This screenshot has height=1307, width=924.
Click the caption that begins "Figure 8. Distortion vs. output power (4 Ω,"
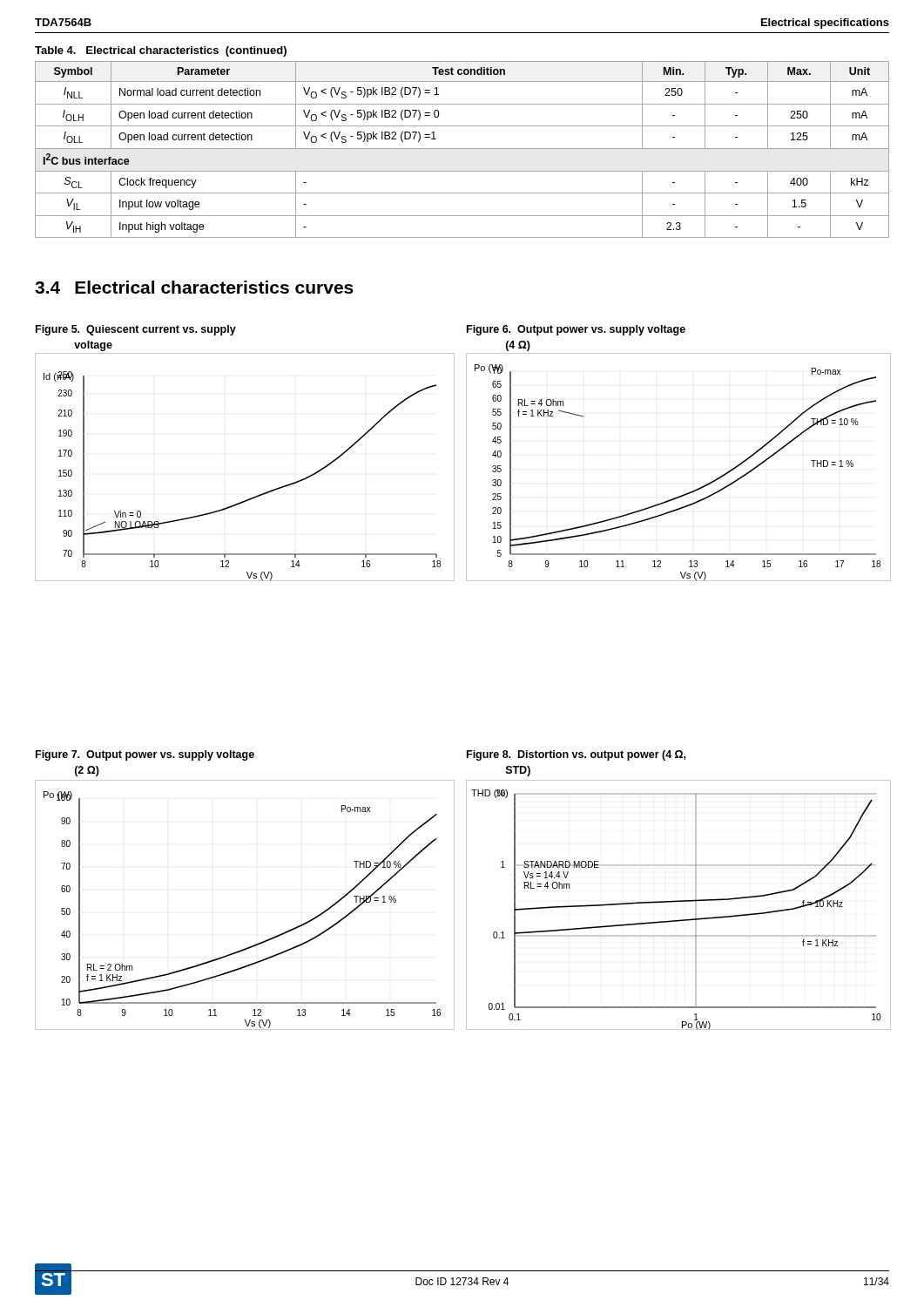tap(576, 762)
